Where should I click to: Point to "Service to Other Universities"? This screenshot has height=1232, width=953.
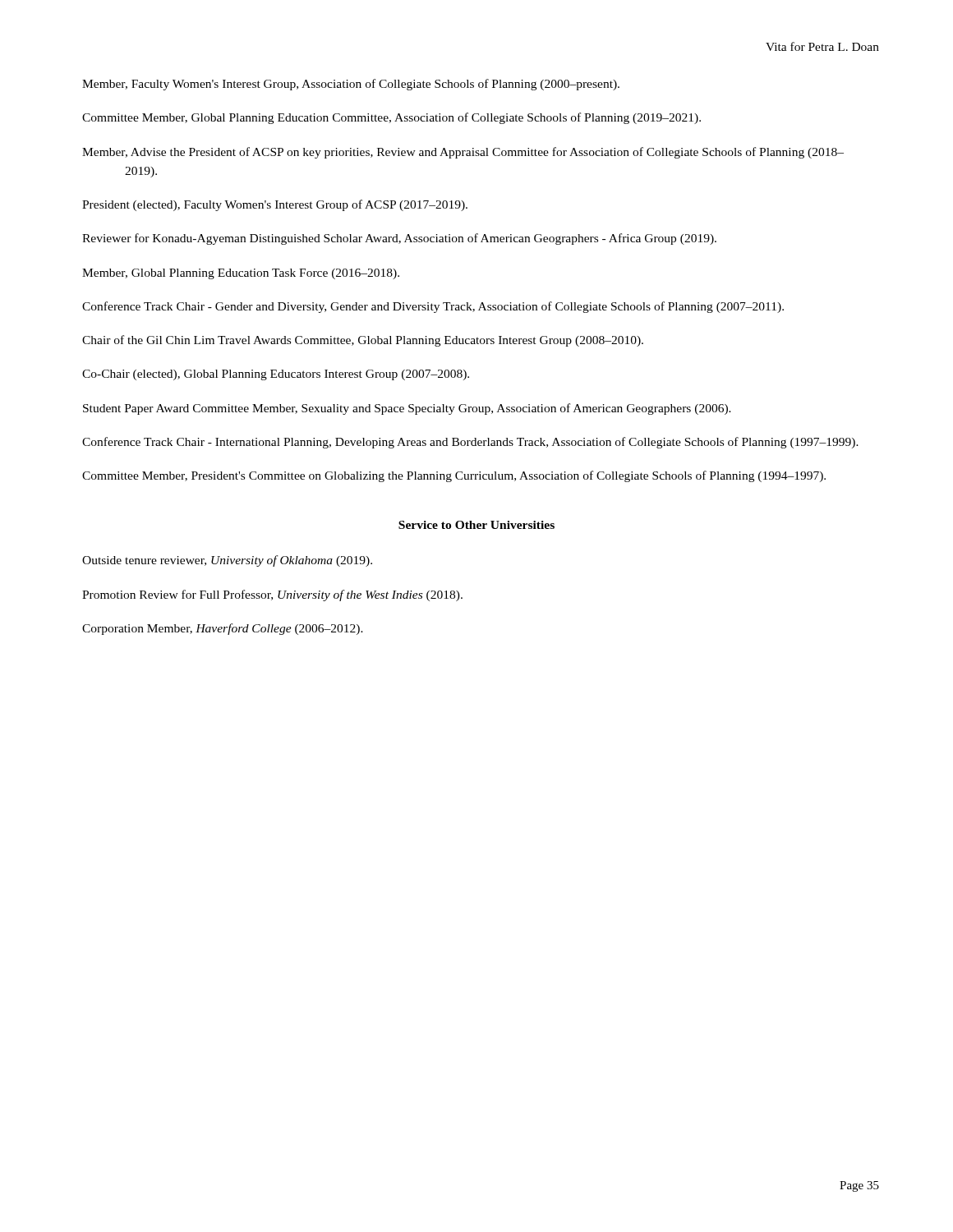point(476,525)
